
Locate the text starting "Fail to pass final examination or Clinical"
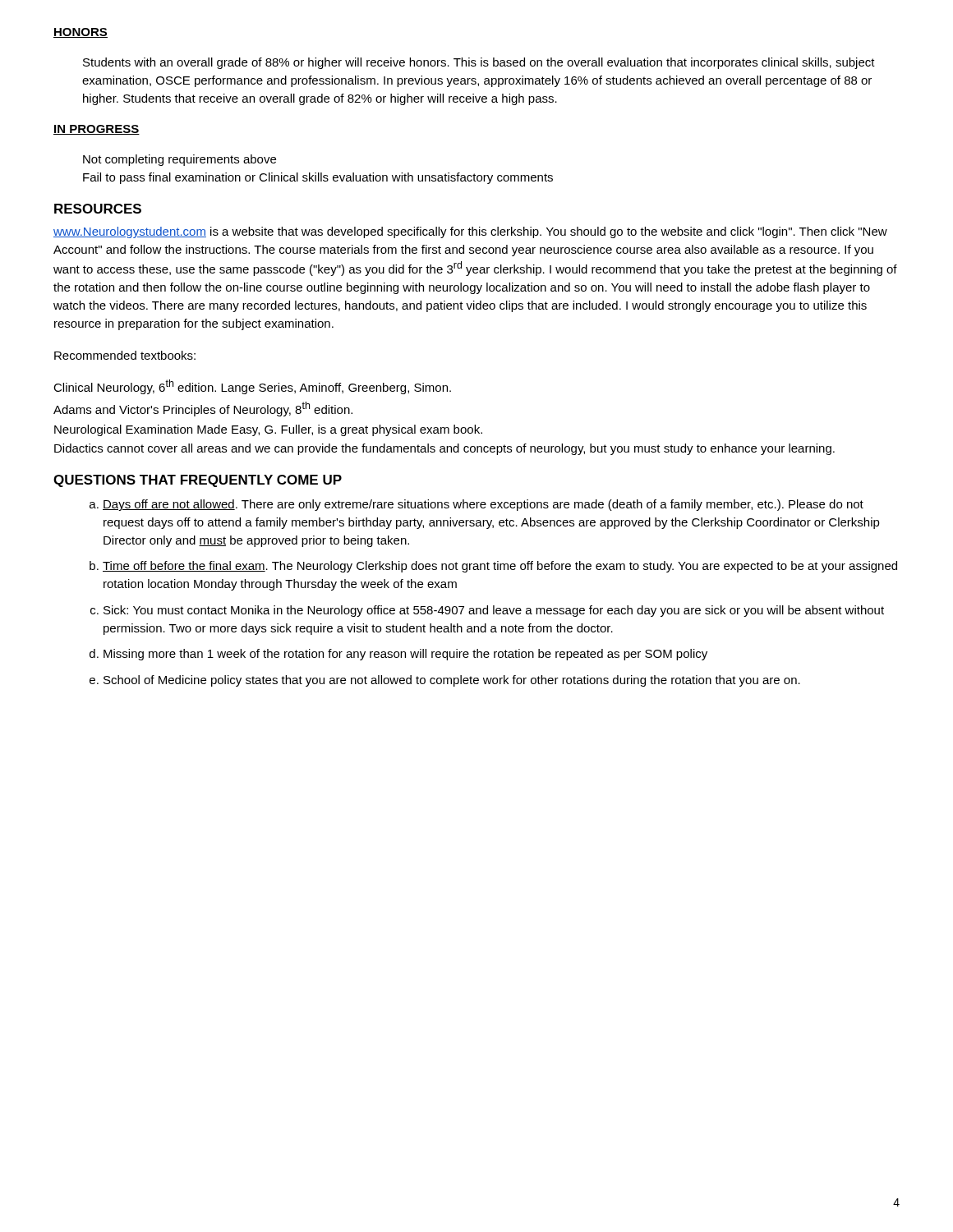click(318, 177)
